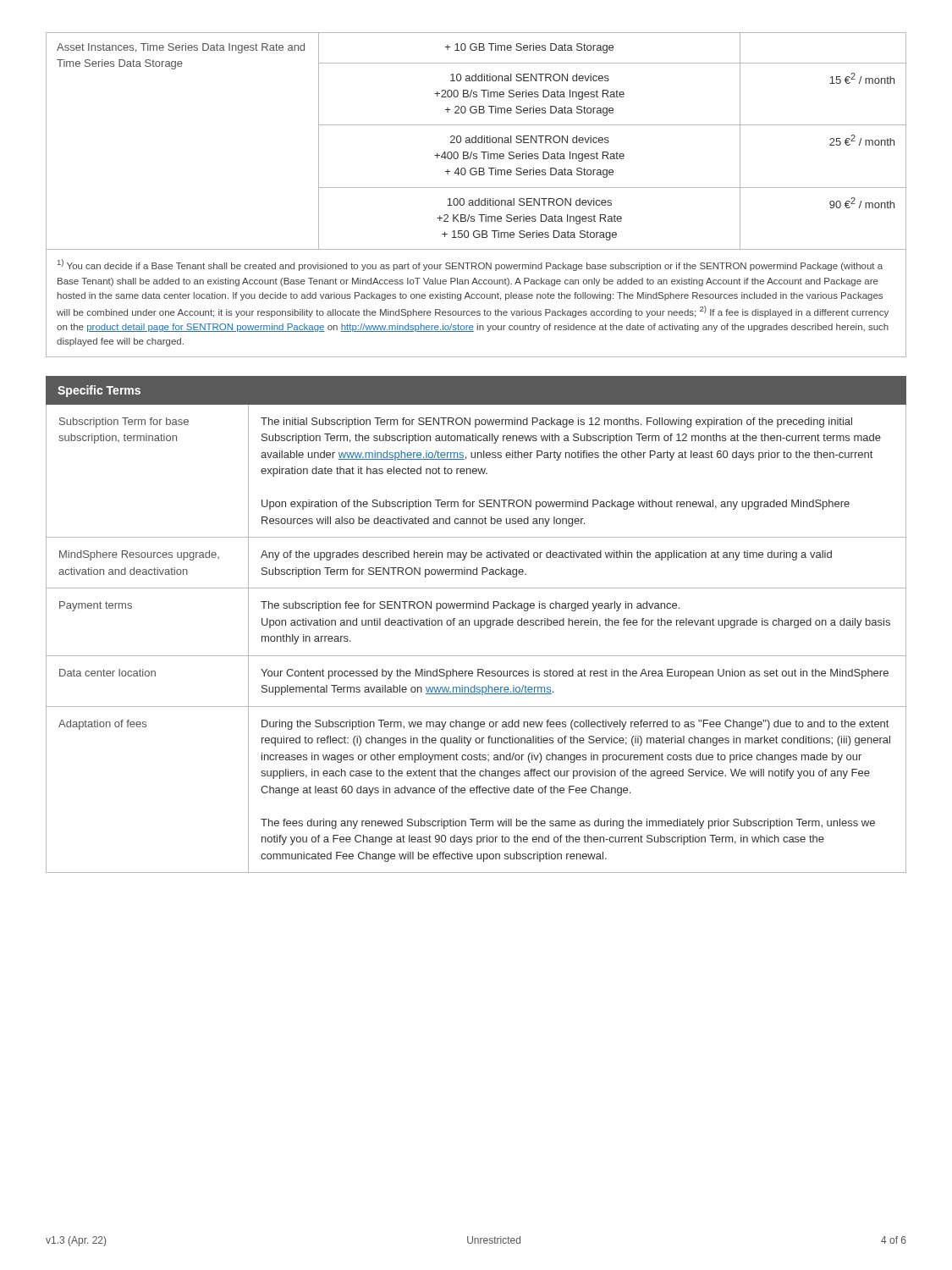
Task: Select the footnote containing "1) You can decide if a Base"
Action: click(473, 302)
